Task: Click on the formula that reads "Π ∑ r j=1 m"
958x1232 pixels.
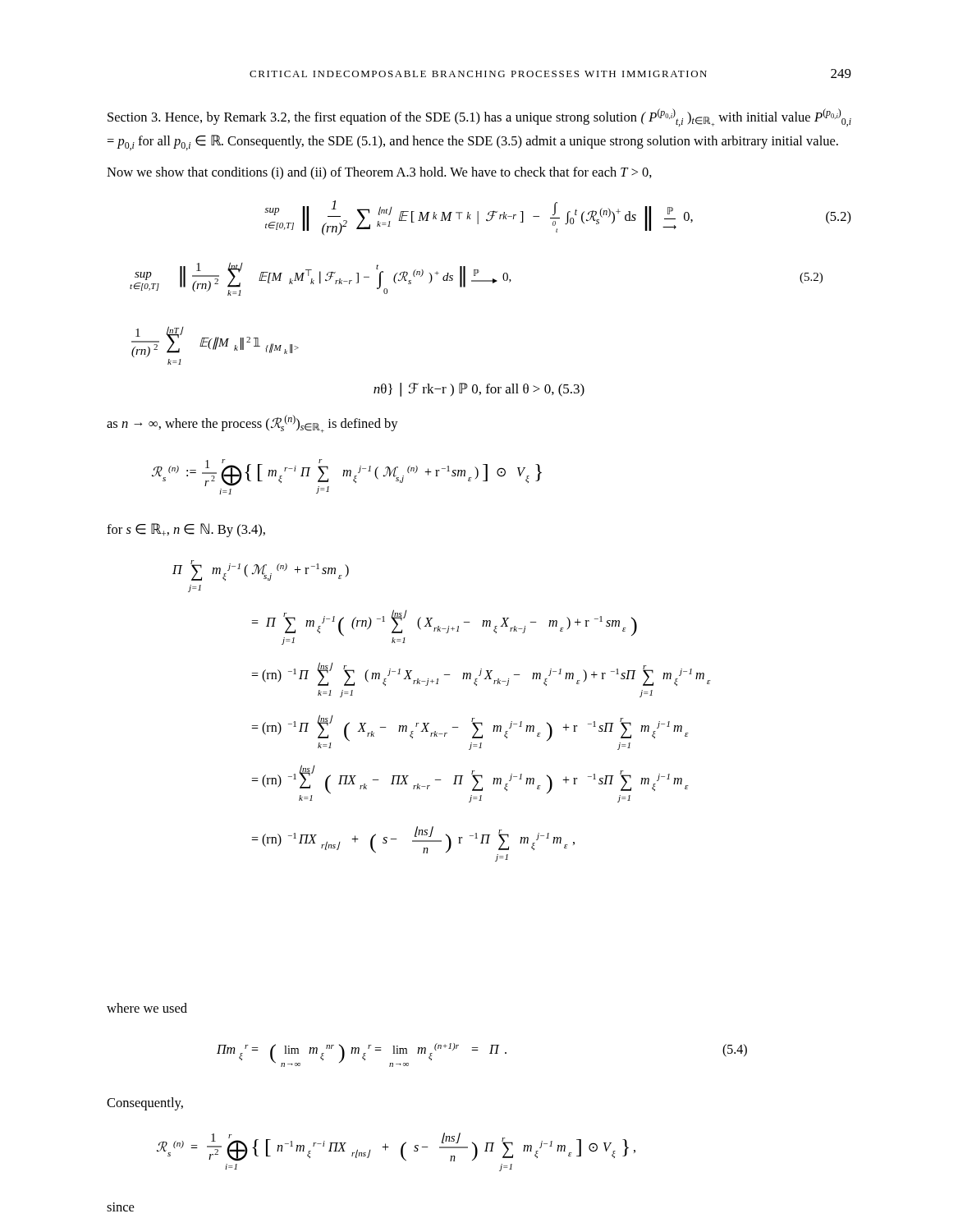Action: pos(504,771)
